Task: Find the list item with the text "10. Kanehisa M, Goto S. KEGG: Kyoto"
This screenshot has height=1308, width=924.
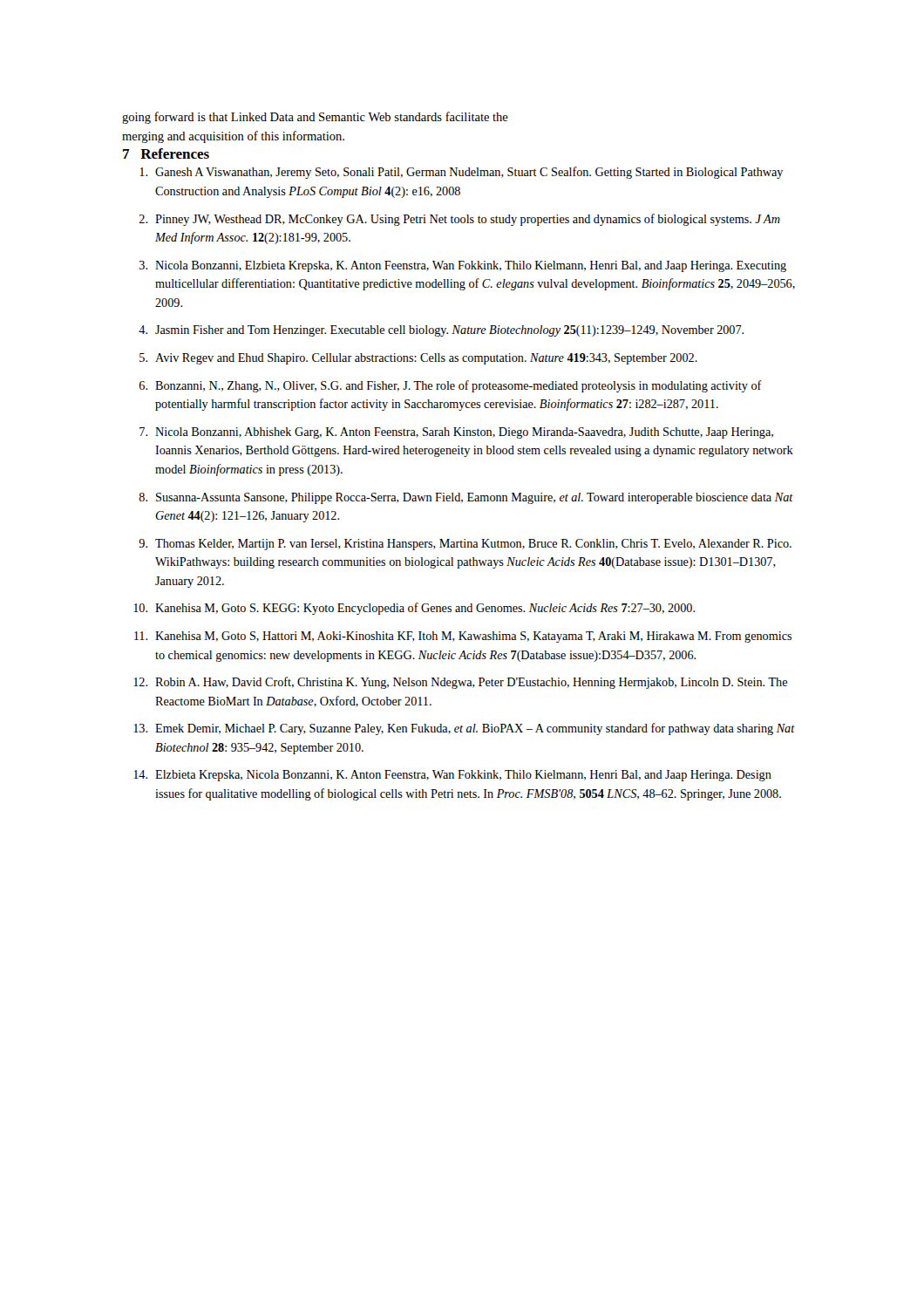Action: coord(462,609)
